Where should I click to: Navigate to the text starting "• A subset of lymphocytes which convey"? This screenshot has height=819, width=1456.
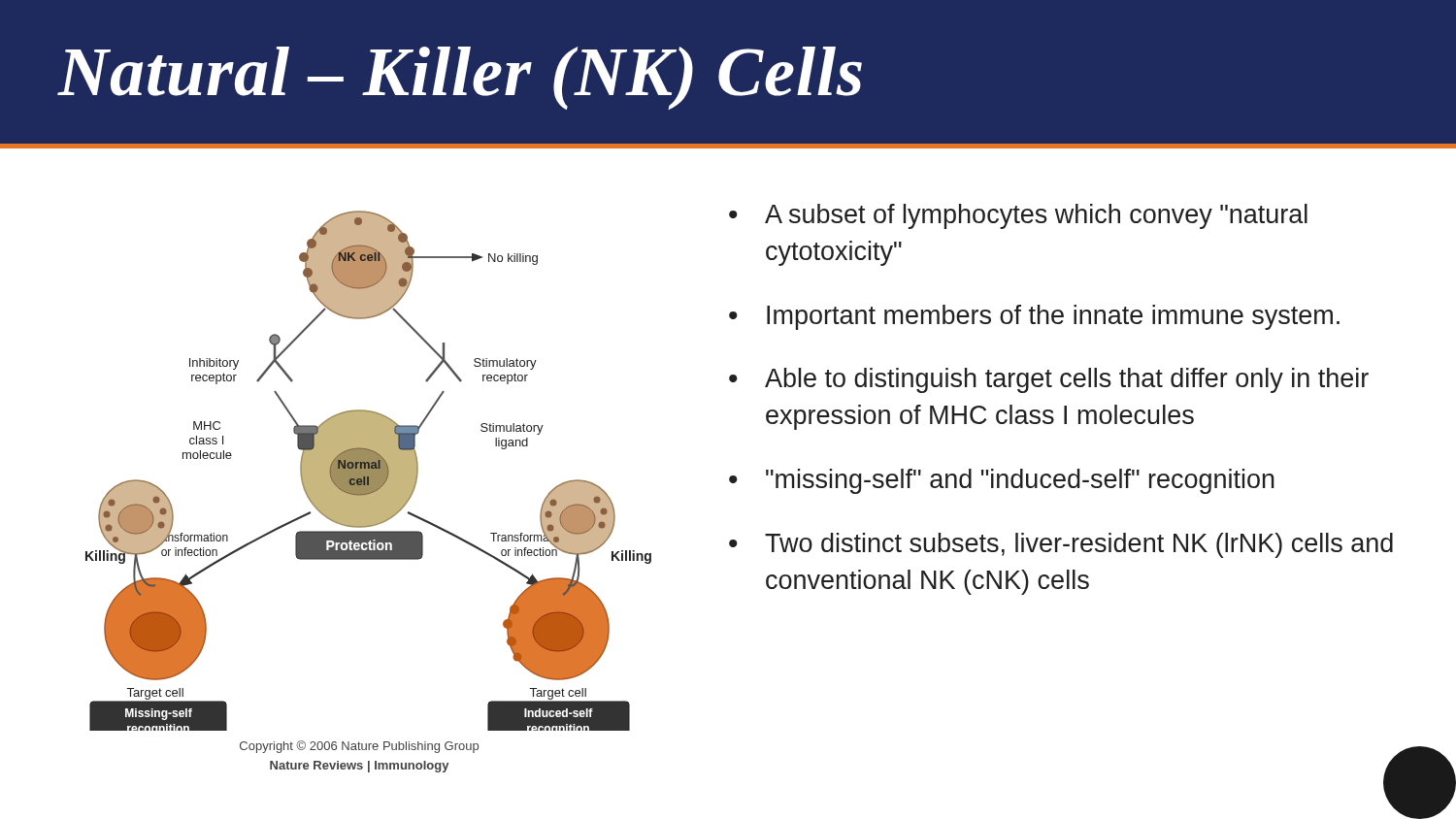[x=1068, y=234]
